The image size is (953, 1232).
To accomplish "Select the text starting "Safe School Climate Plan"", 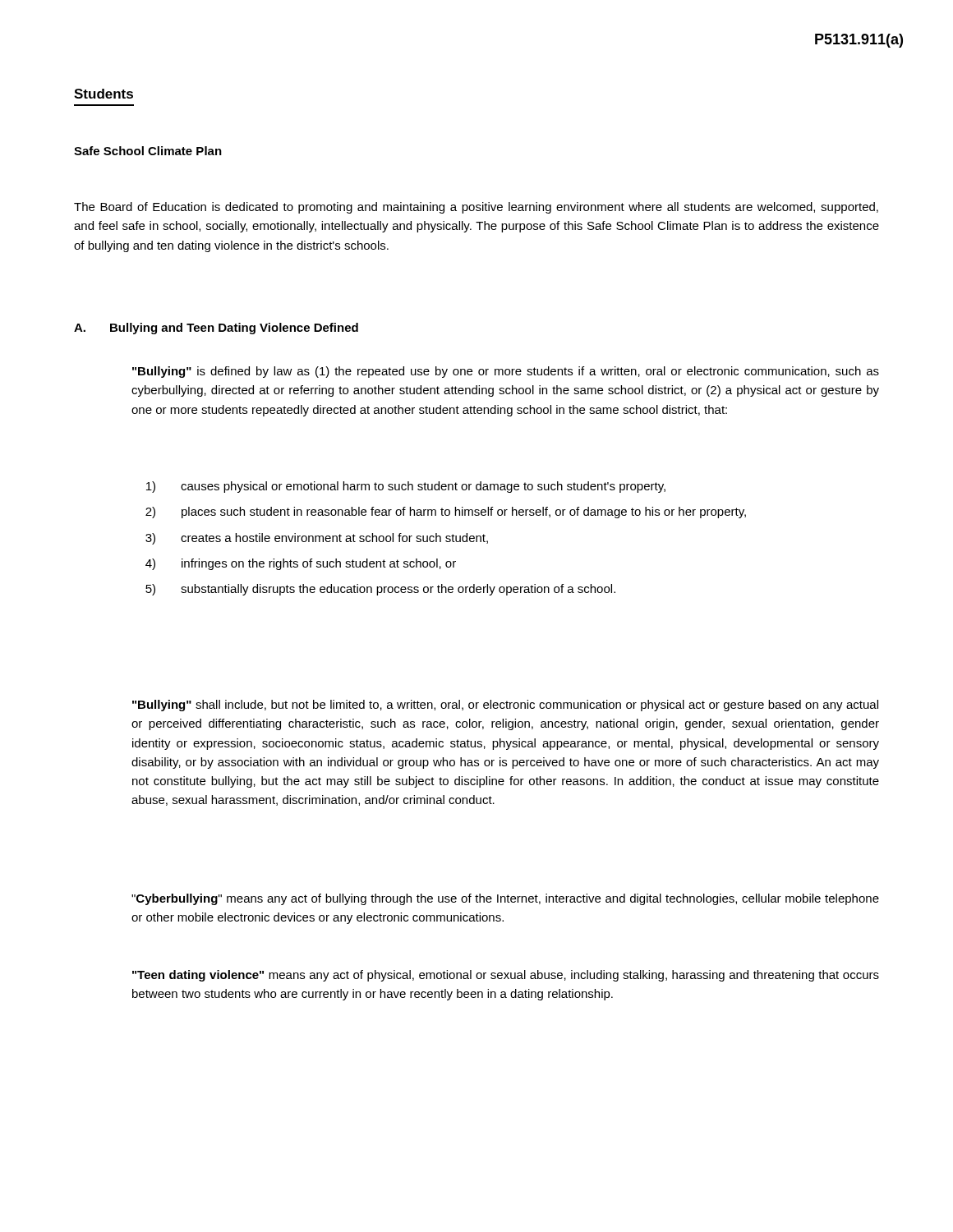I will click(148, 151).
